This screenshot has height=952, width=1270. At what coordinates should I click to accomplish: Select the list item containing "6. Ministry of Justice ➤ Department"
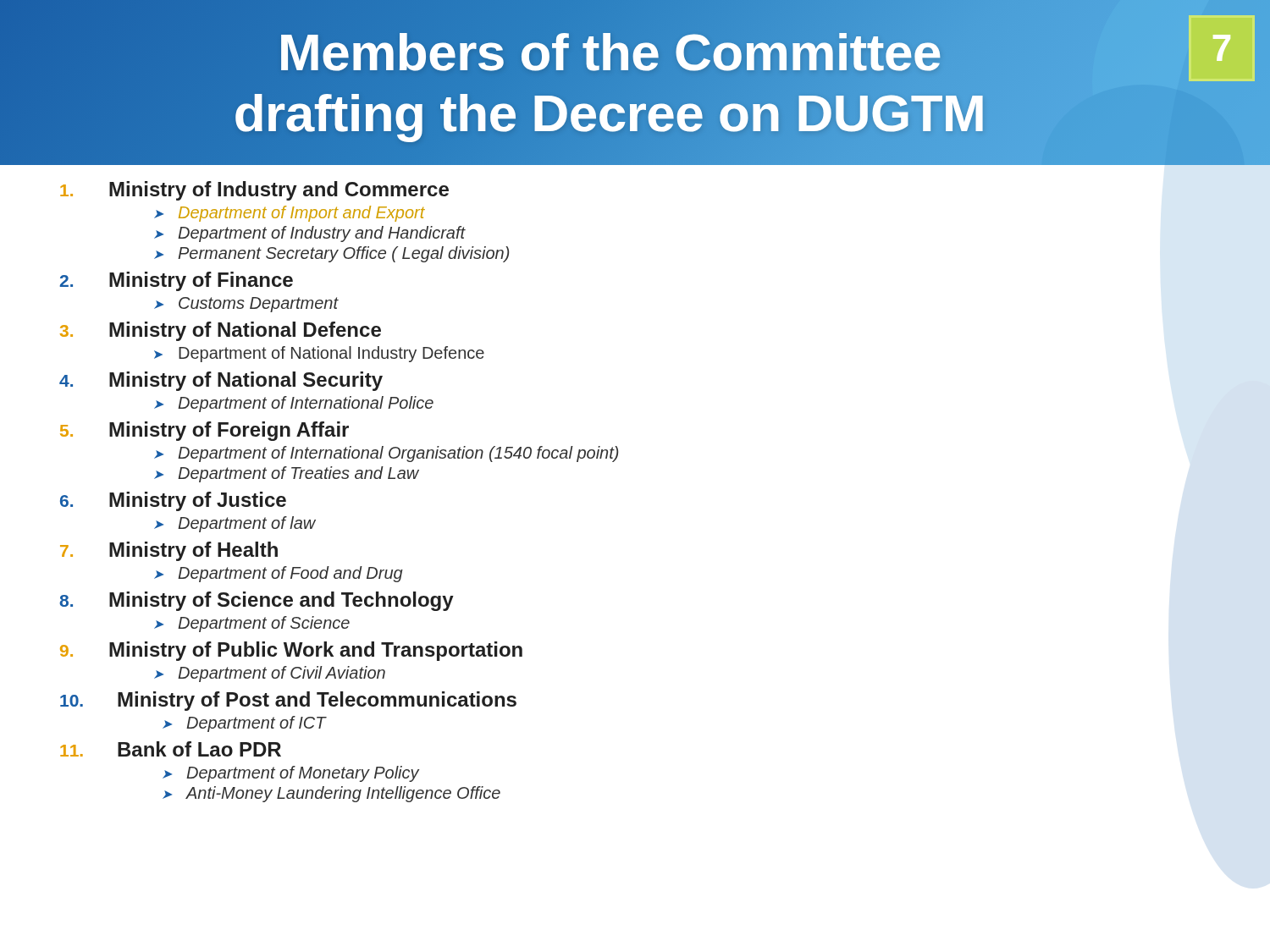click(x=173, y=501)
